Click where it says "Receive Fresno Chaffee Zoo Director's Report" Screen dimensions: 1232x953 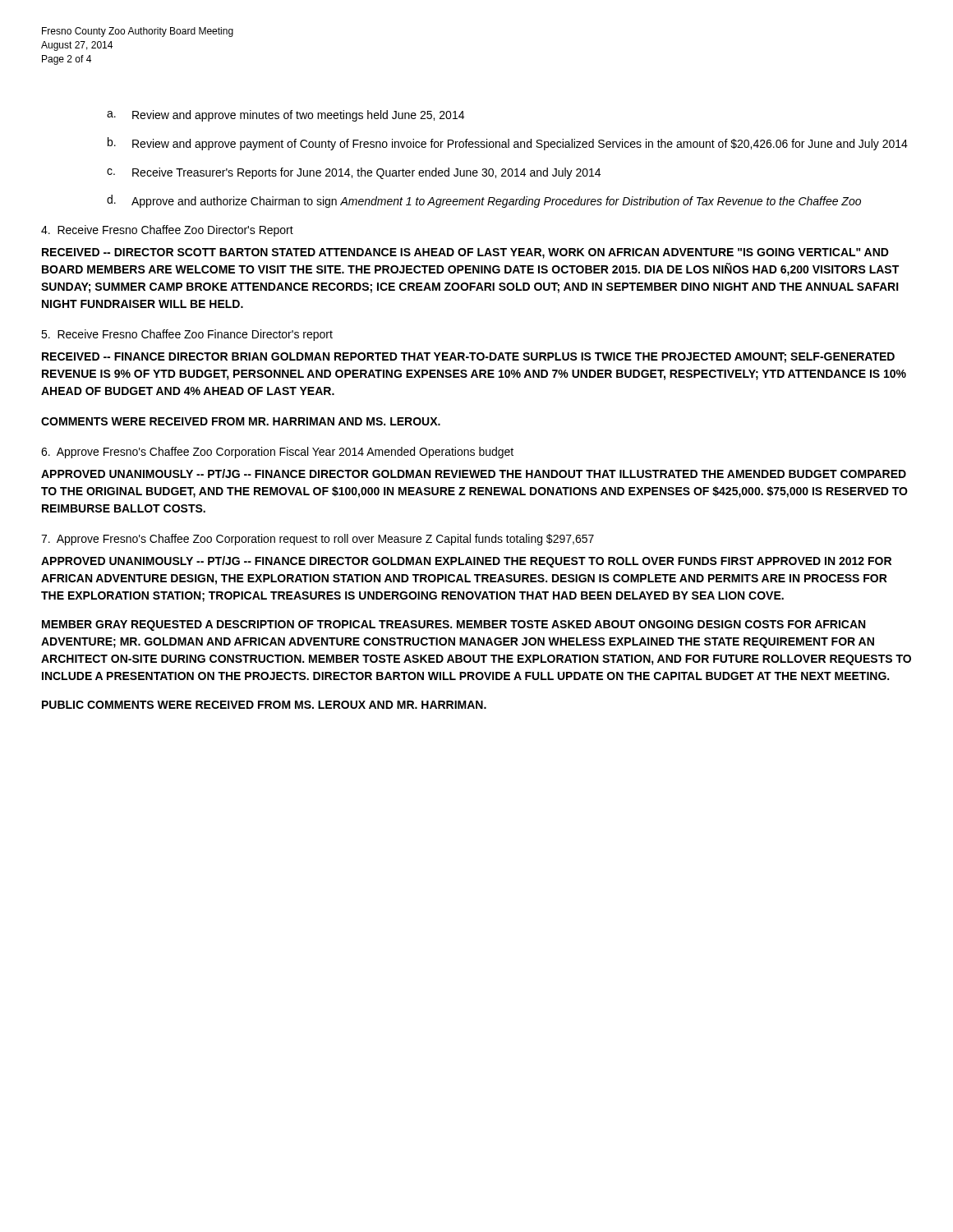[x=167, y=230]
